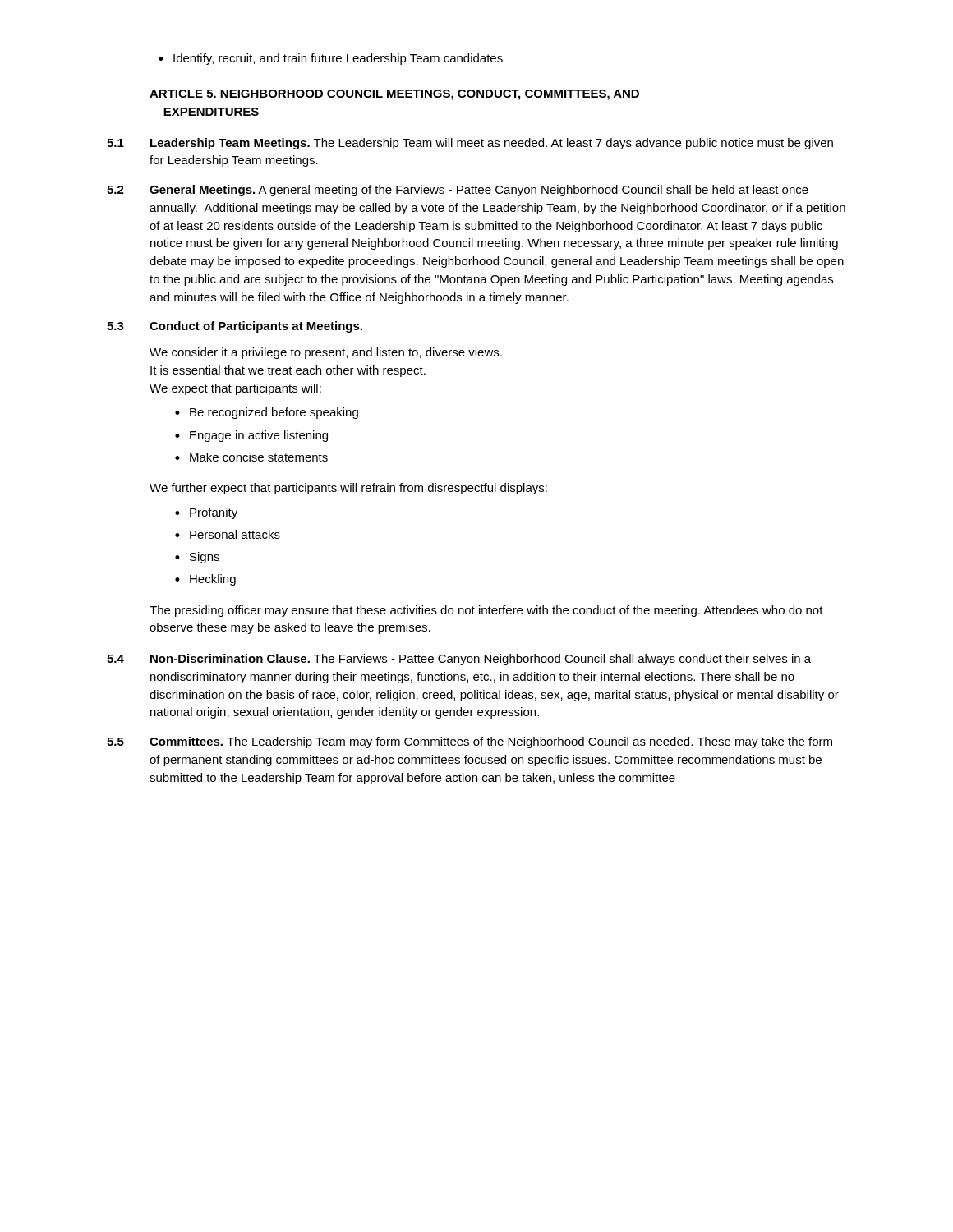Find the text starting "• Signs"
This screenshot has width=953, height=1232.
[x=197, y=558]
